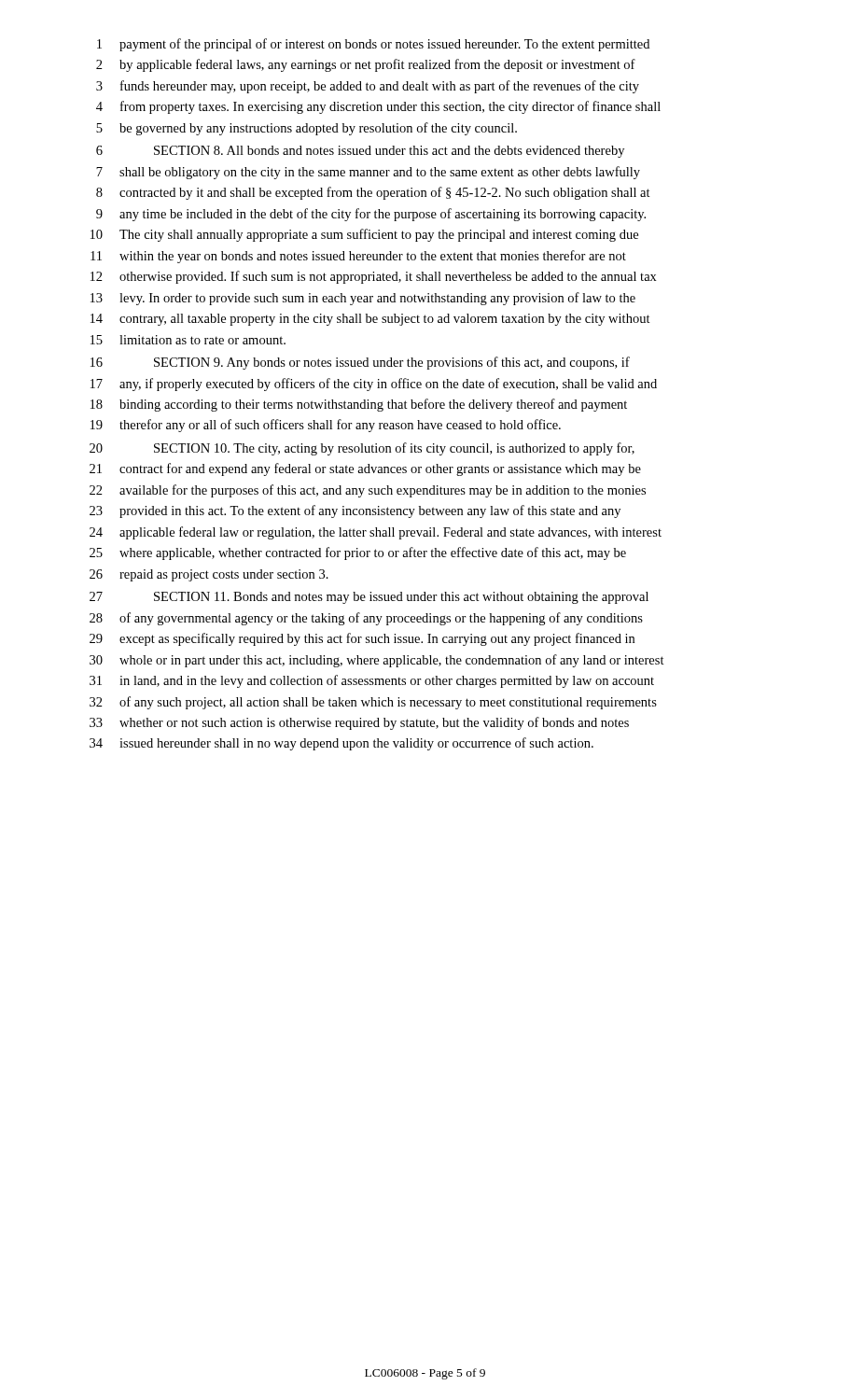The width and height of the screenshot is (850, 1400).
Task: Navigate to the block starting "15 limitation as to rate or amount."
Action: (188, 340)
